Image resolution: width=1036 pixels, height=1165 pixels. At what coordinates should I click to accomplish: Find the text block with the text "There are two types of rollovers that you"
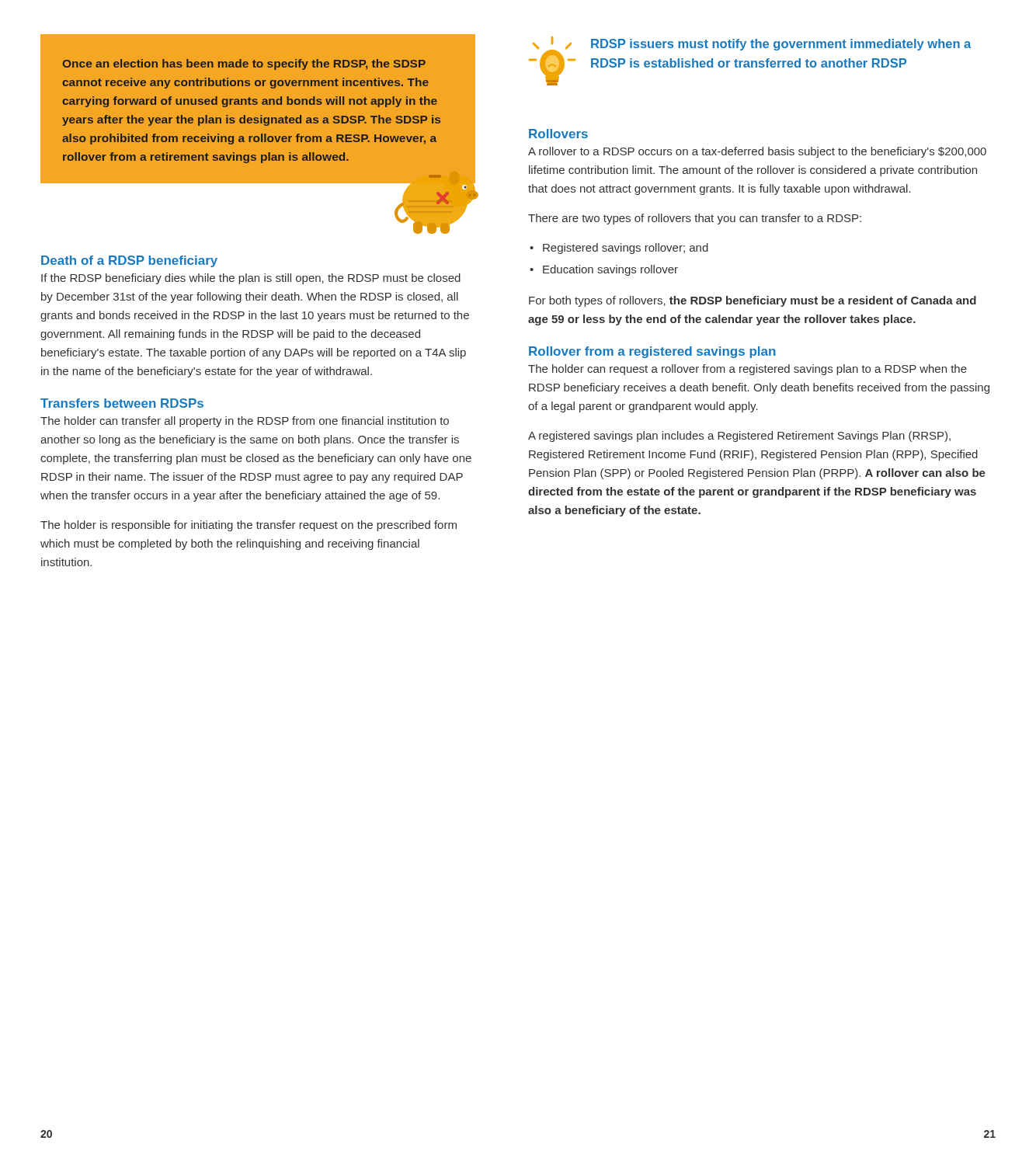pos(695,218)
